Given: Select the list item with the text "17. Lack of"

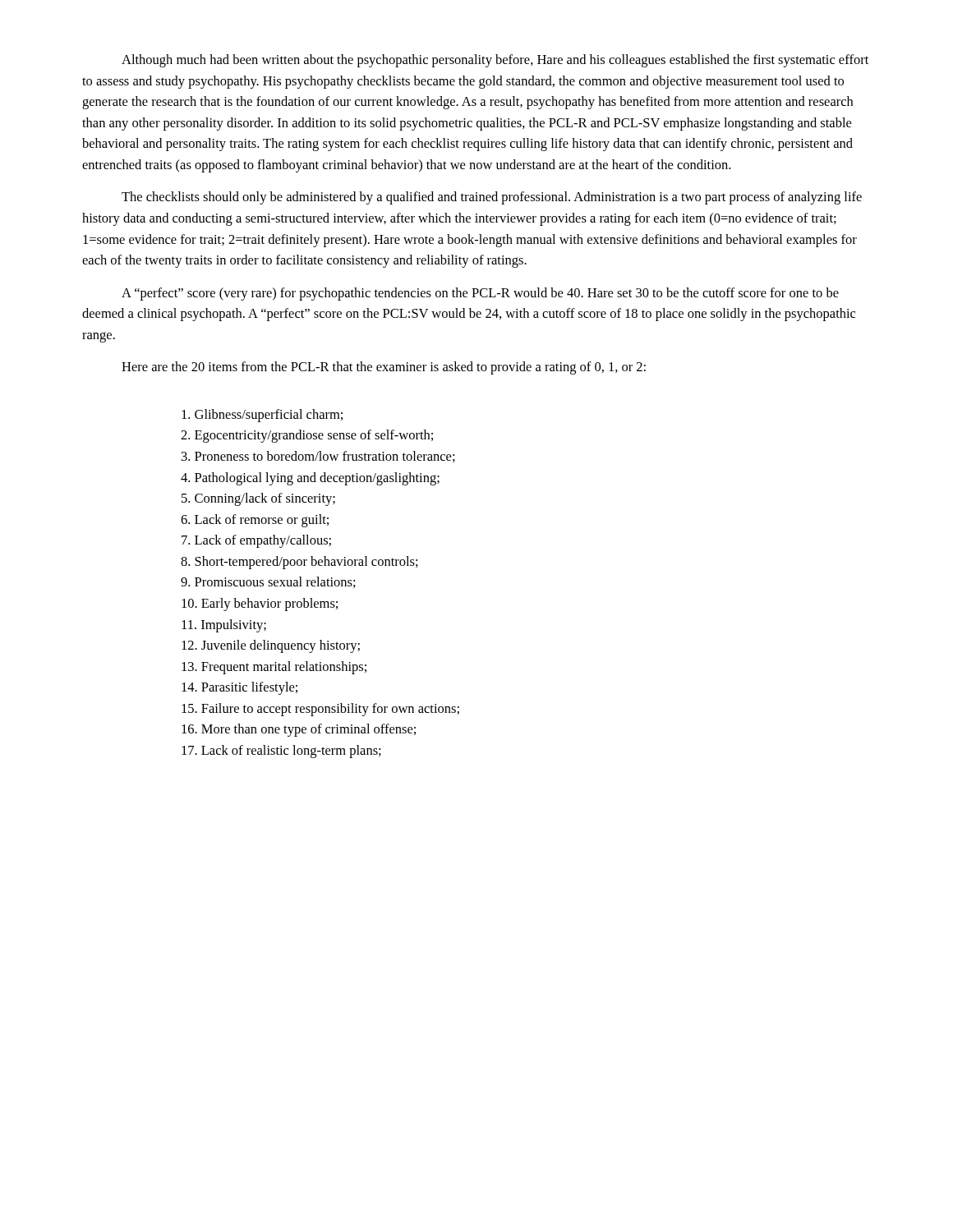Looking at the screenshot, I should click(281, 750).
